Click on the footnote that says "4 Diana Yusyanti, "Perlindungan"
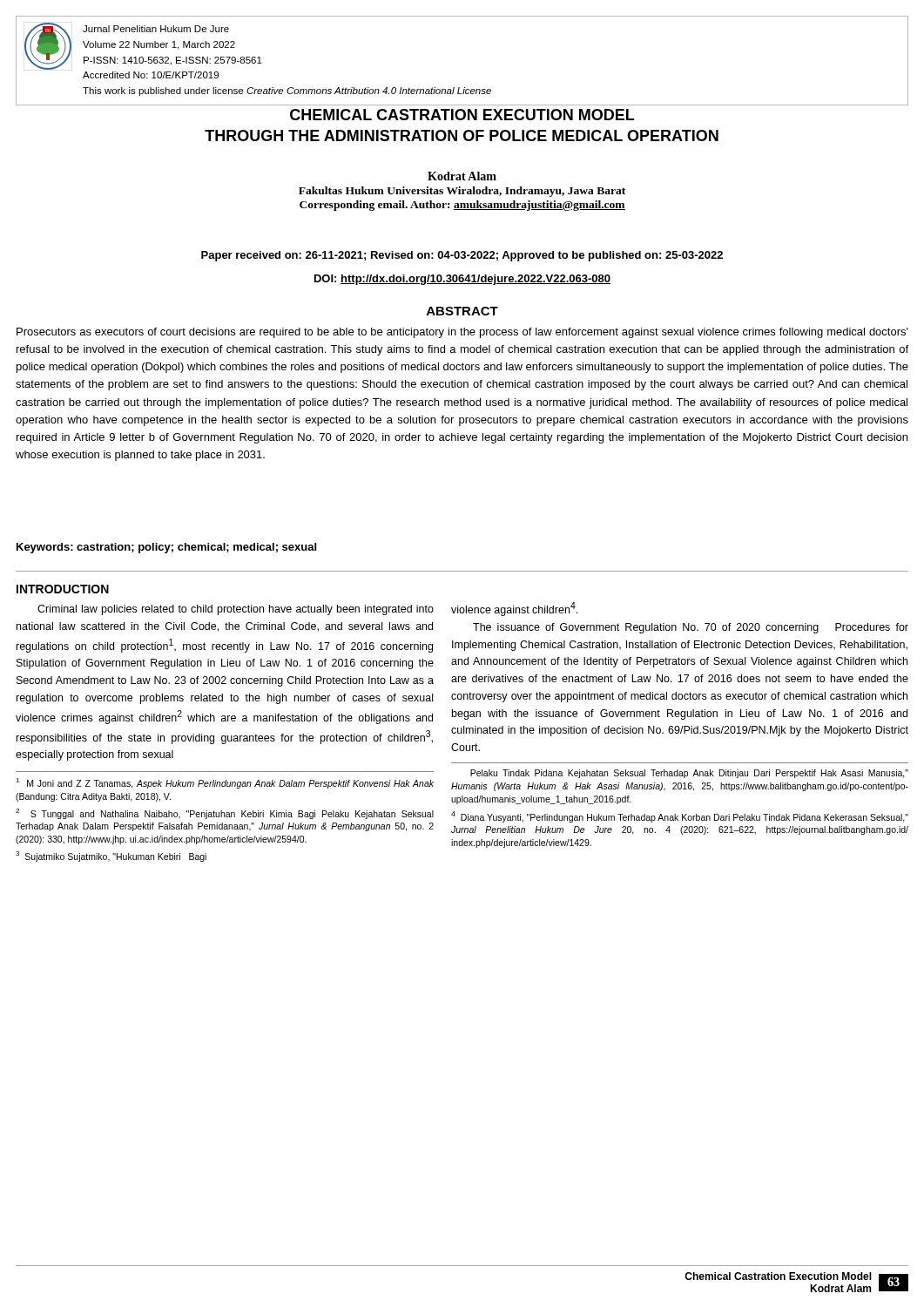Image resolution: width=924 pixels, height=1307 pixels. [680, 828]
